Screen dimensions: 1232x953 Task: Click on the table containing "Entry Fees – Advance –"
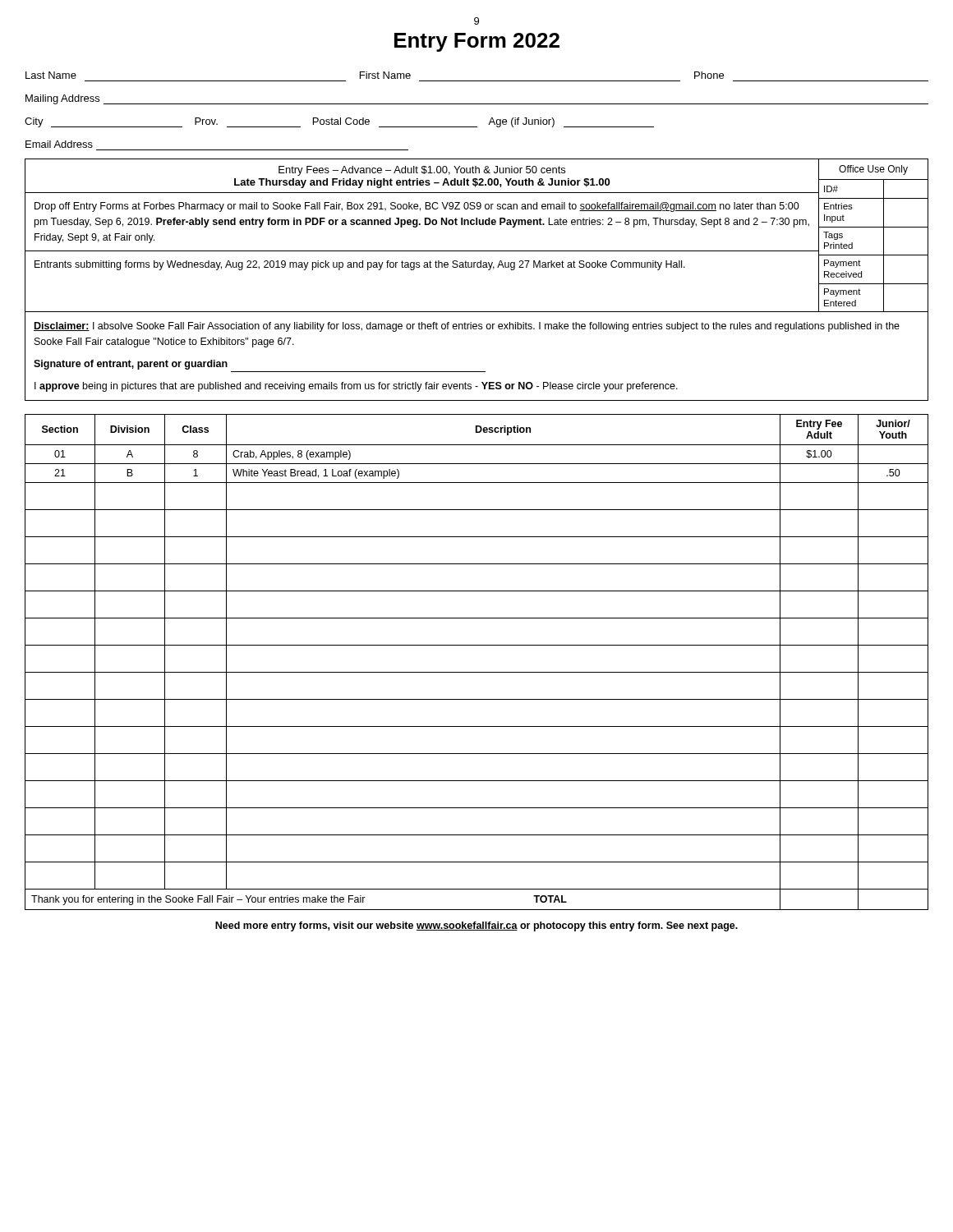coord(476,235)
